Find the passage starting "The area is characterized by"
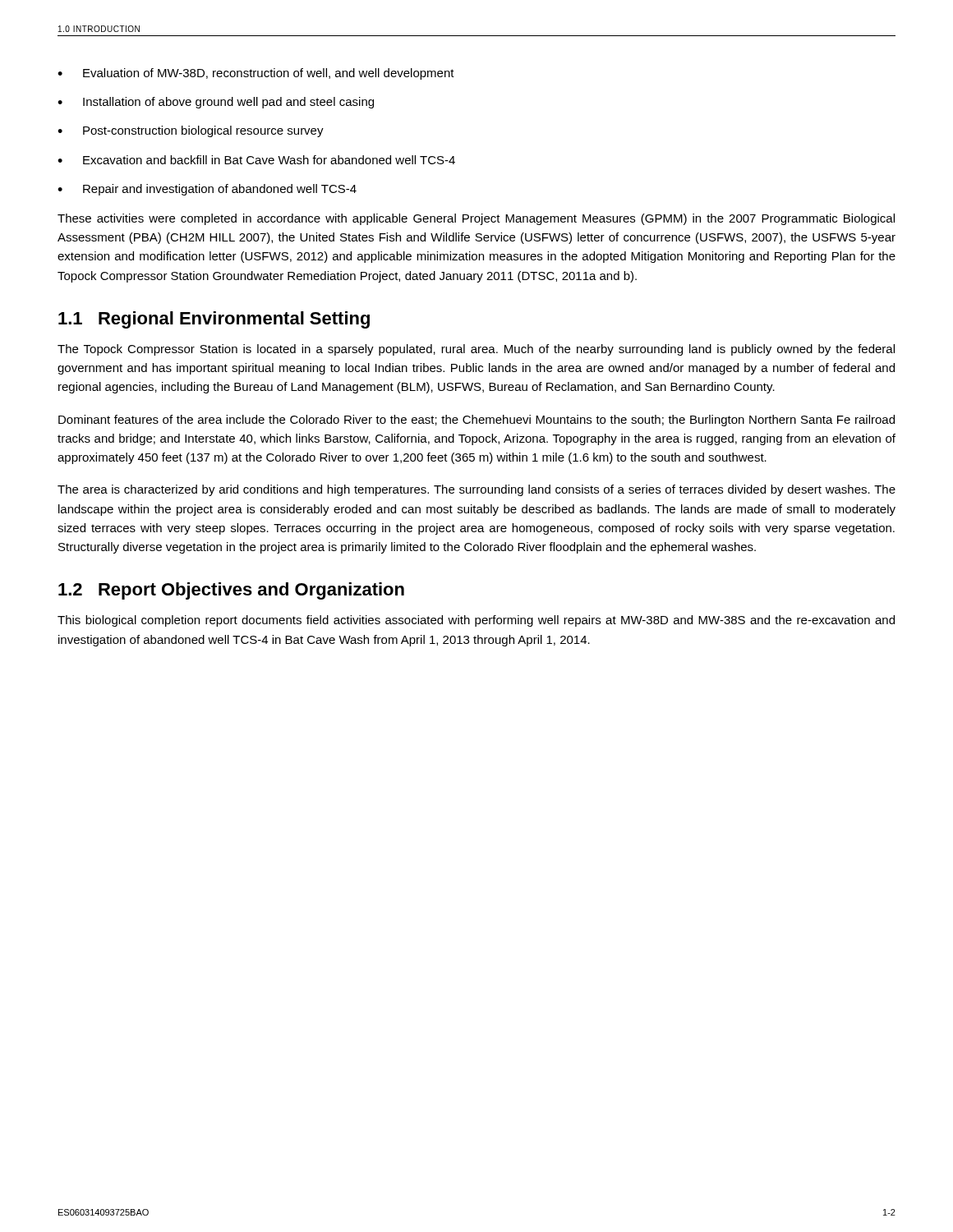 tap(476, 518)
